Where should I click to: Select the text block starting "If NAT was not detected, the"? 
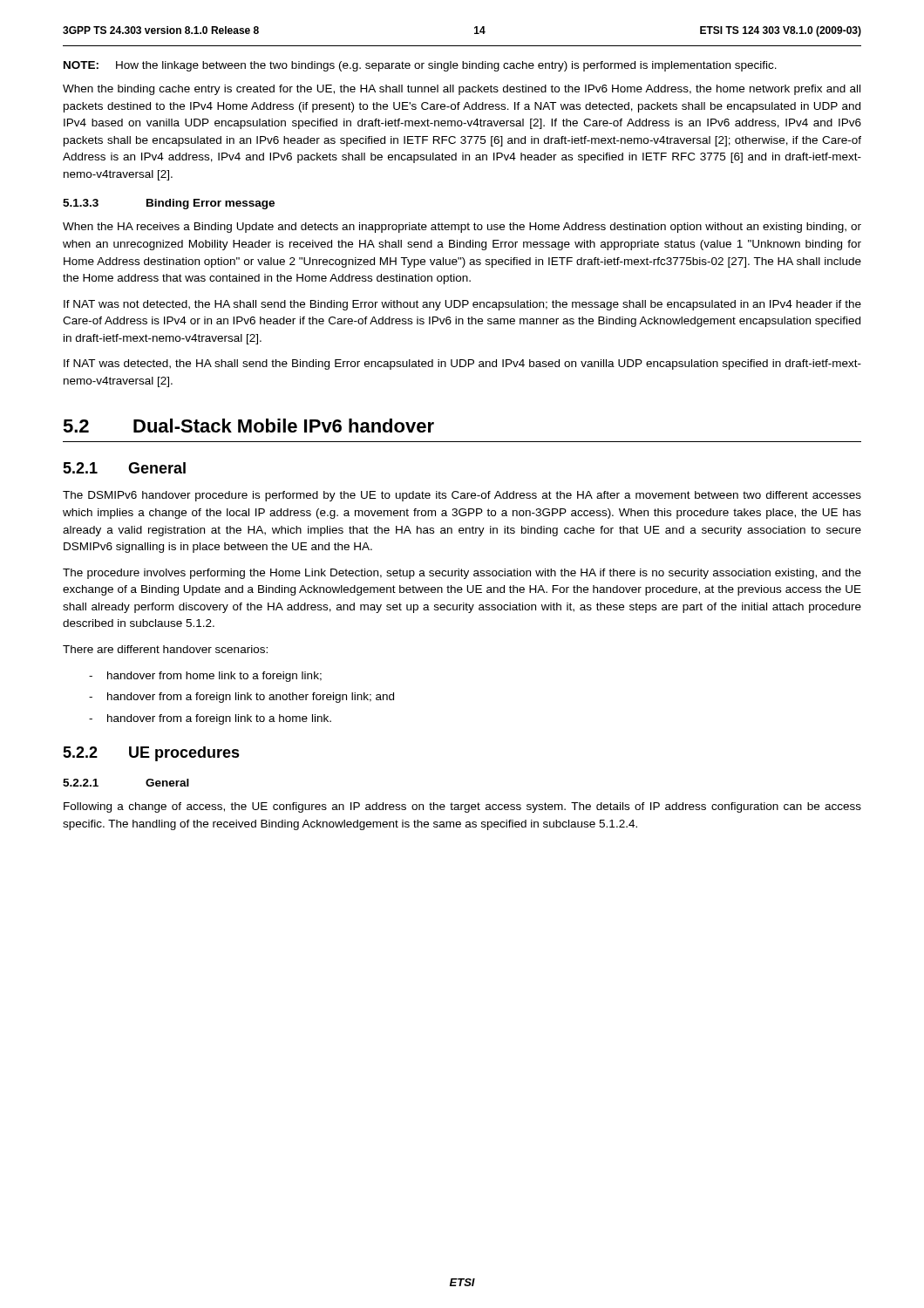coord(462,321)
